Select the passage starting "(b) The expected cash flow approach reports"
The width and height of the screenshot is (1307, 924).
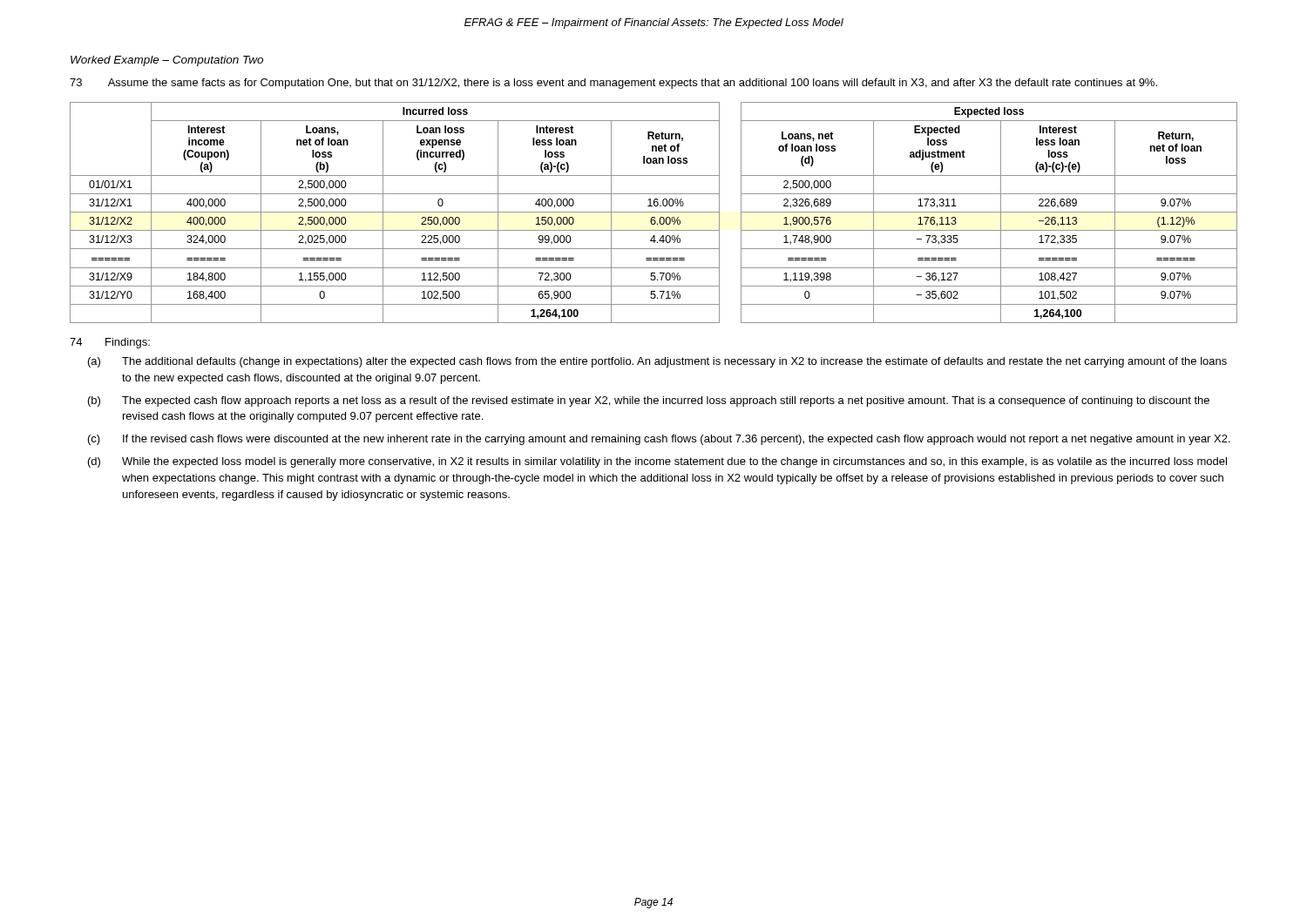tap(654, 409)
